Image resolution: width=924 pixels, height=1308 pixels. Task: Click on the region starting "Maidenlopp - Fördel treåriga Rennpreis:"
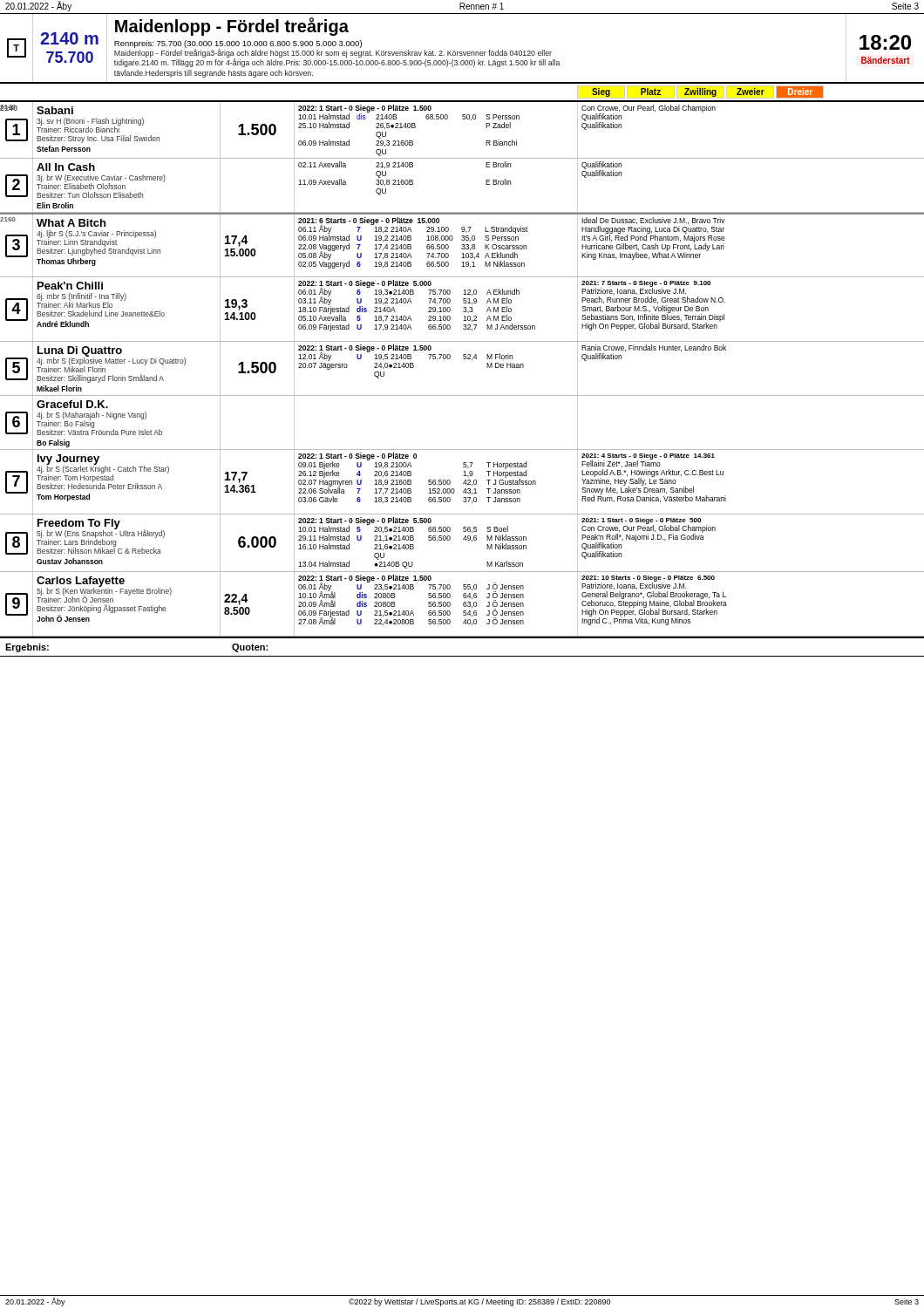[x=476, y=48]
